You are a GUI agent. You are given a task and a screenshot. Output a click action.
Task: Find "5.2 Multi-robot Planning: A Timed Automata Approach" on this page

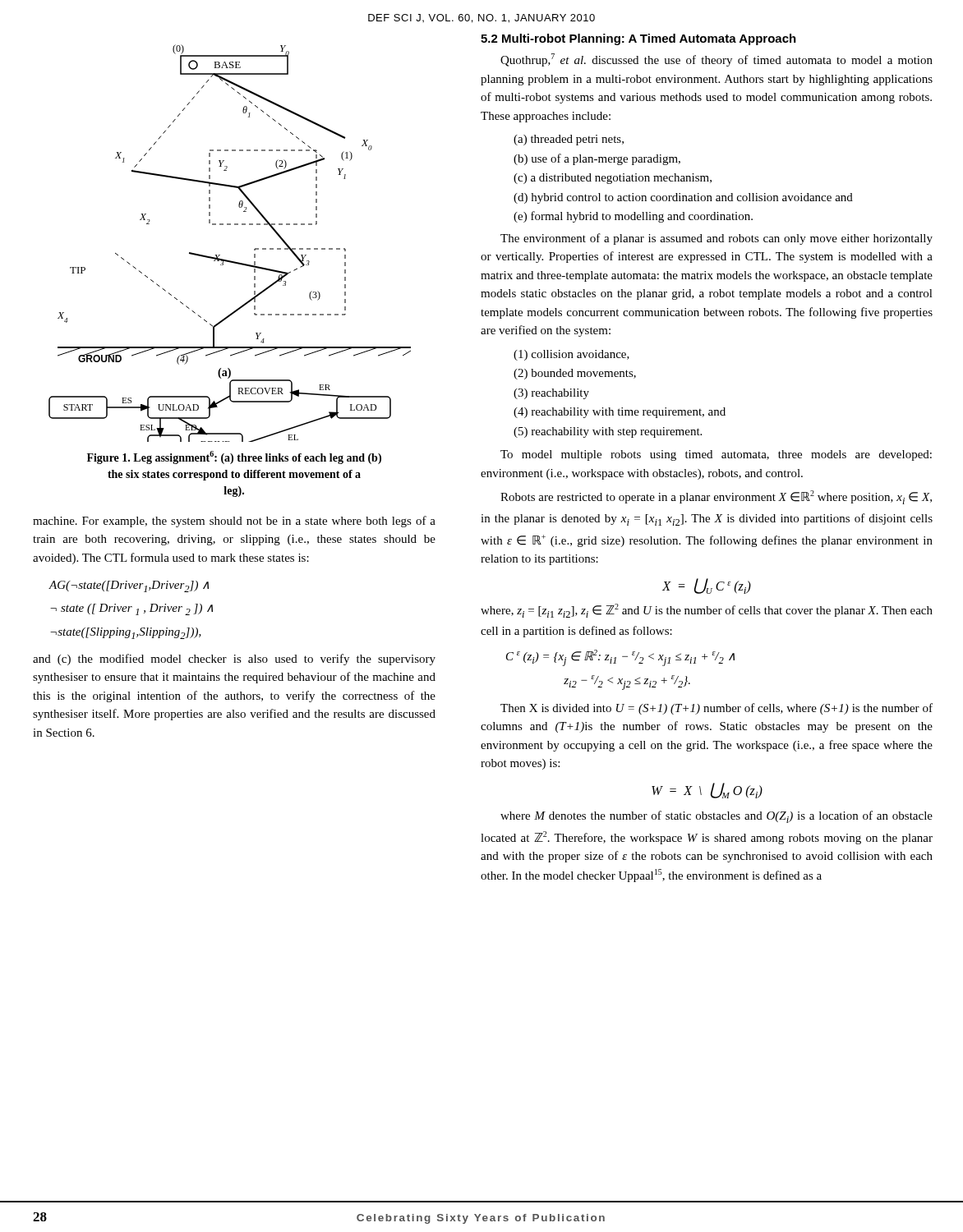pyautogui.click(x=638, y=38)
